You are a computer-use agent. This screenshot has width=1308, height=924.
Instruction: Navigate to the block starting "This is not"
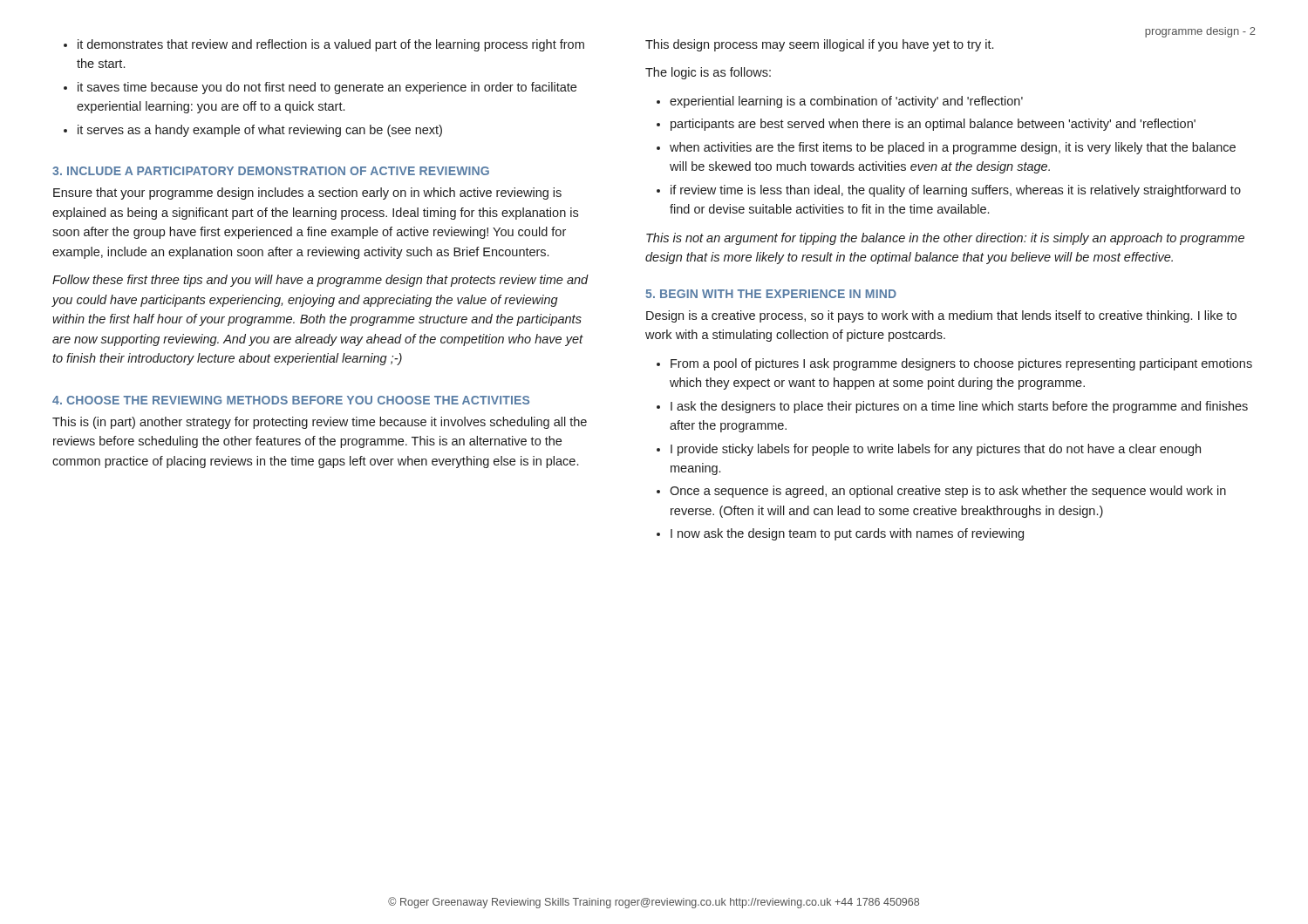[945, 248]
